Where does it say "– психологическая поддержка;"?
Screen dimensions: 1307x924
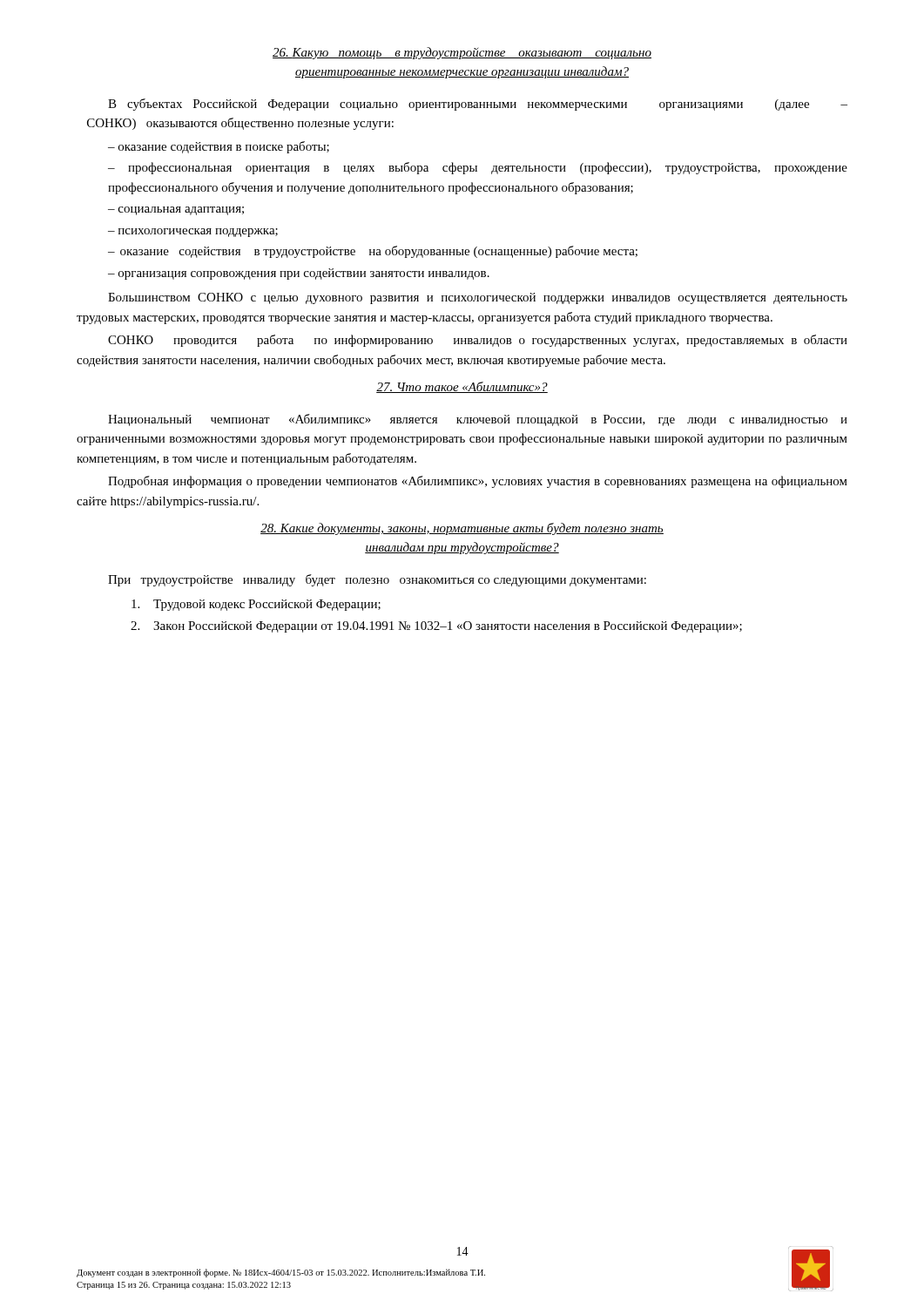[193, 230]
